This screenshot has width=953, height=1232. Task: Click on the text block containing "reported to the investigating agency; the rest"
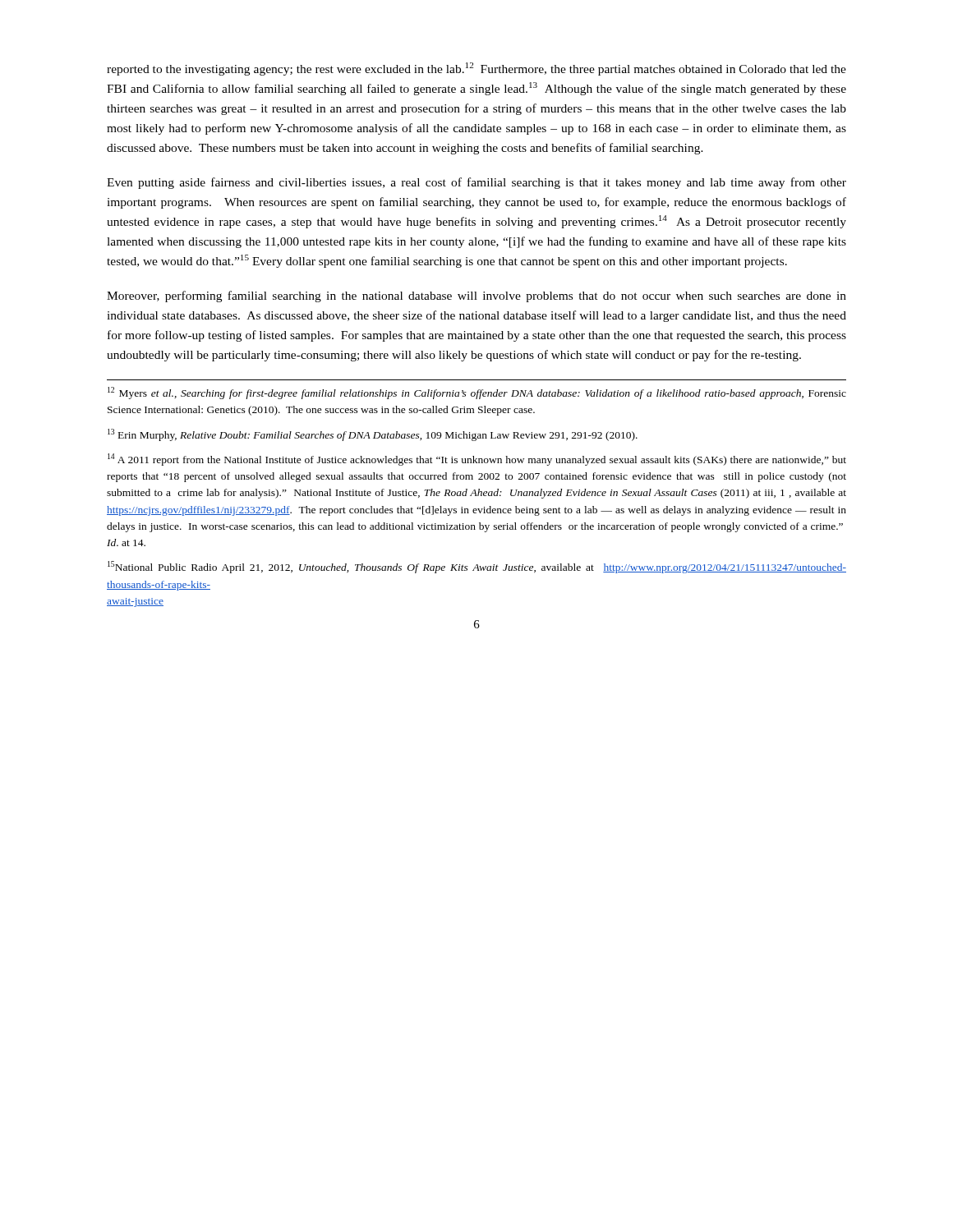(476, 107)
